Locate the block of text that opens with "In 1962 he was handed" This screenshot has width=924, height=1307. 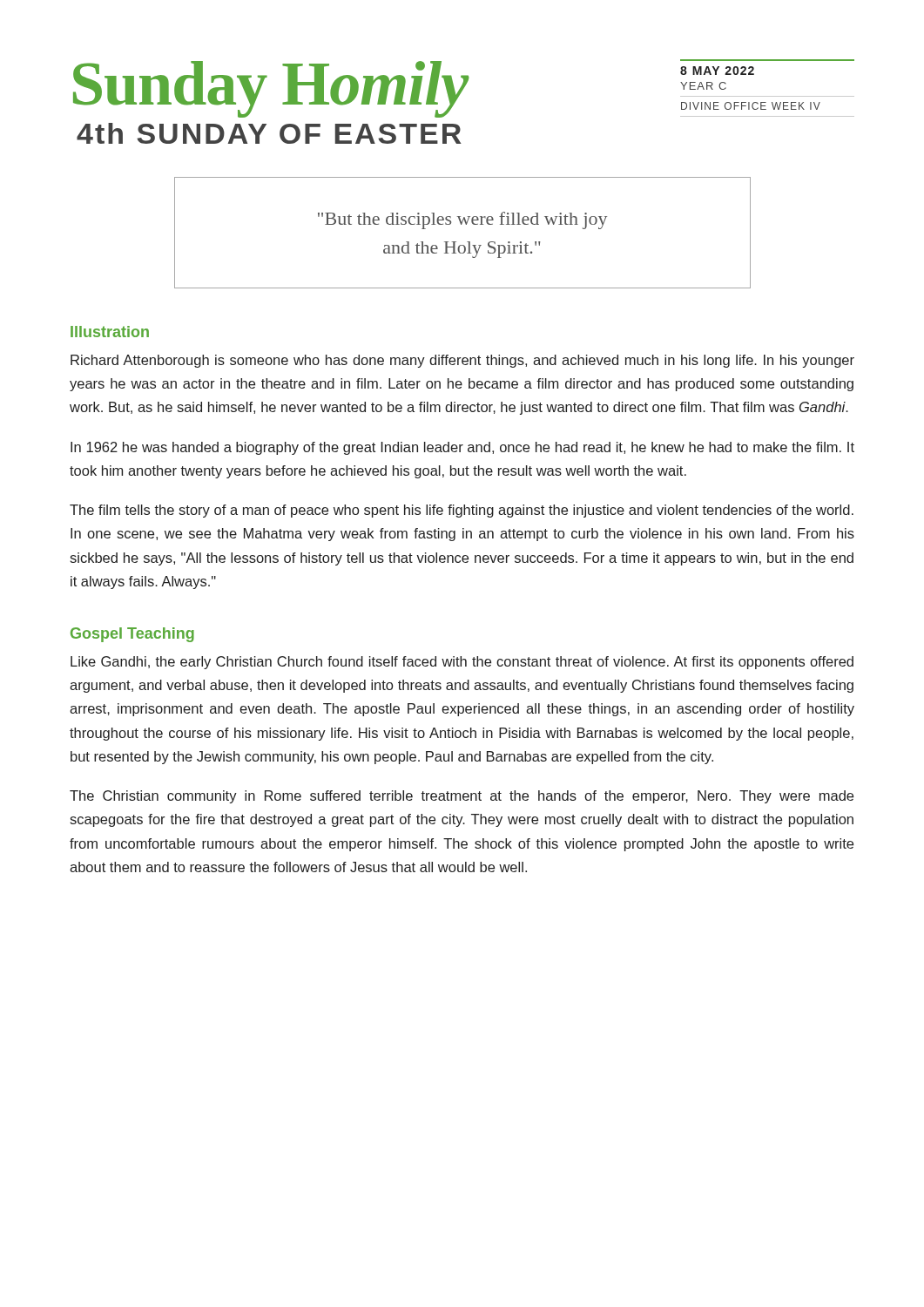pyautogui.click(x=462, y=459)
